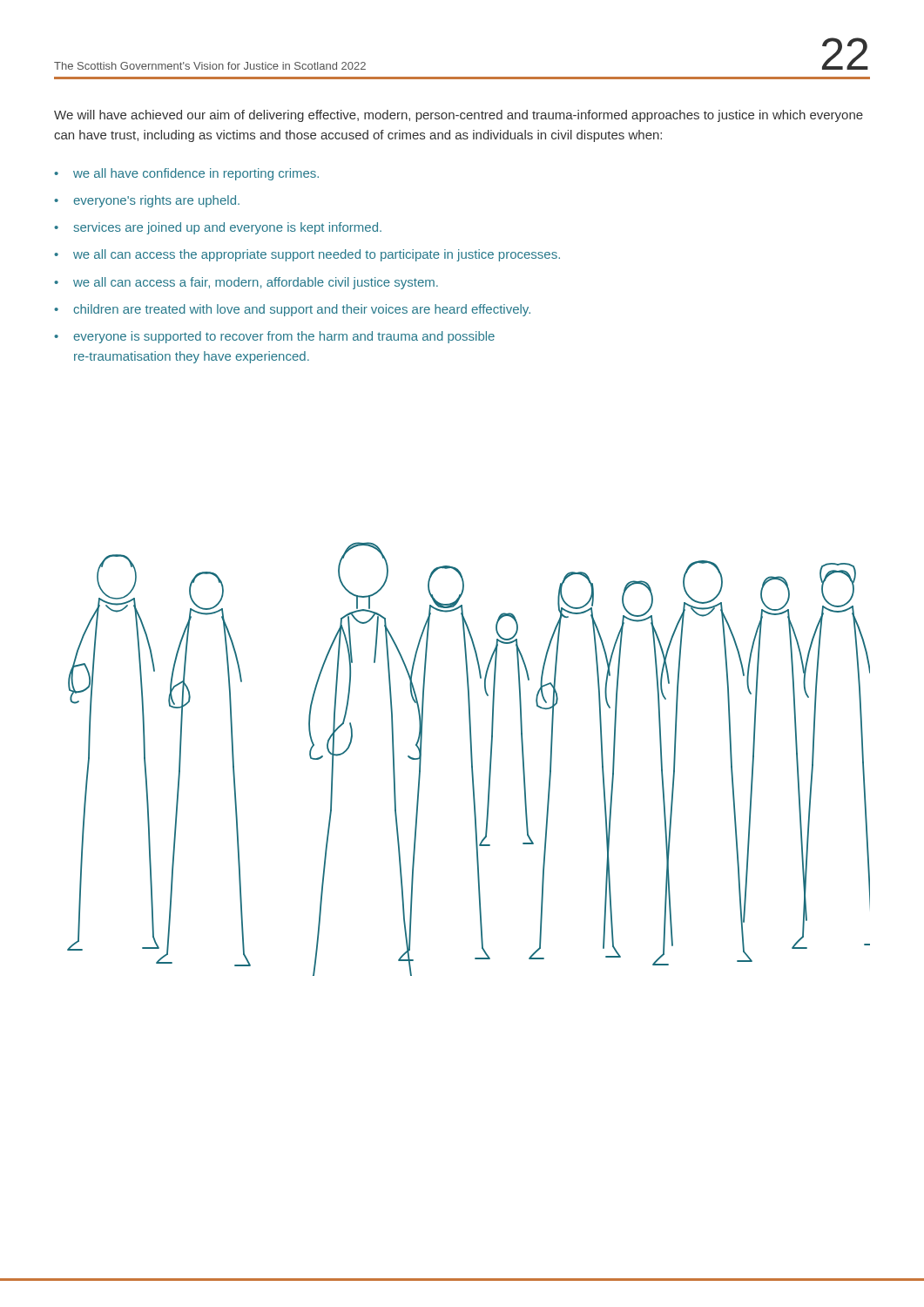Find the illustration
The image size is (924, 1307).
[462, 767]
